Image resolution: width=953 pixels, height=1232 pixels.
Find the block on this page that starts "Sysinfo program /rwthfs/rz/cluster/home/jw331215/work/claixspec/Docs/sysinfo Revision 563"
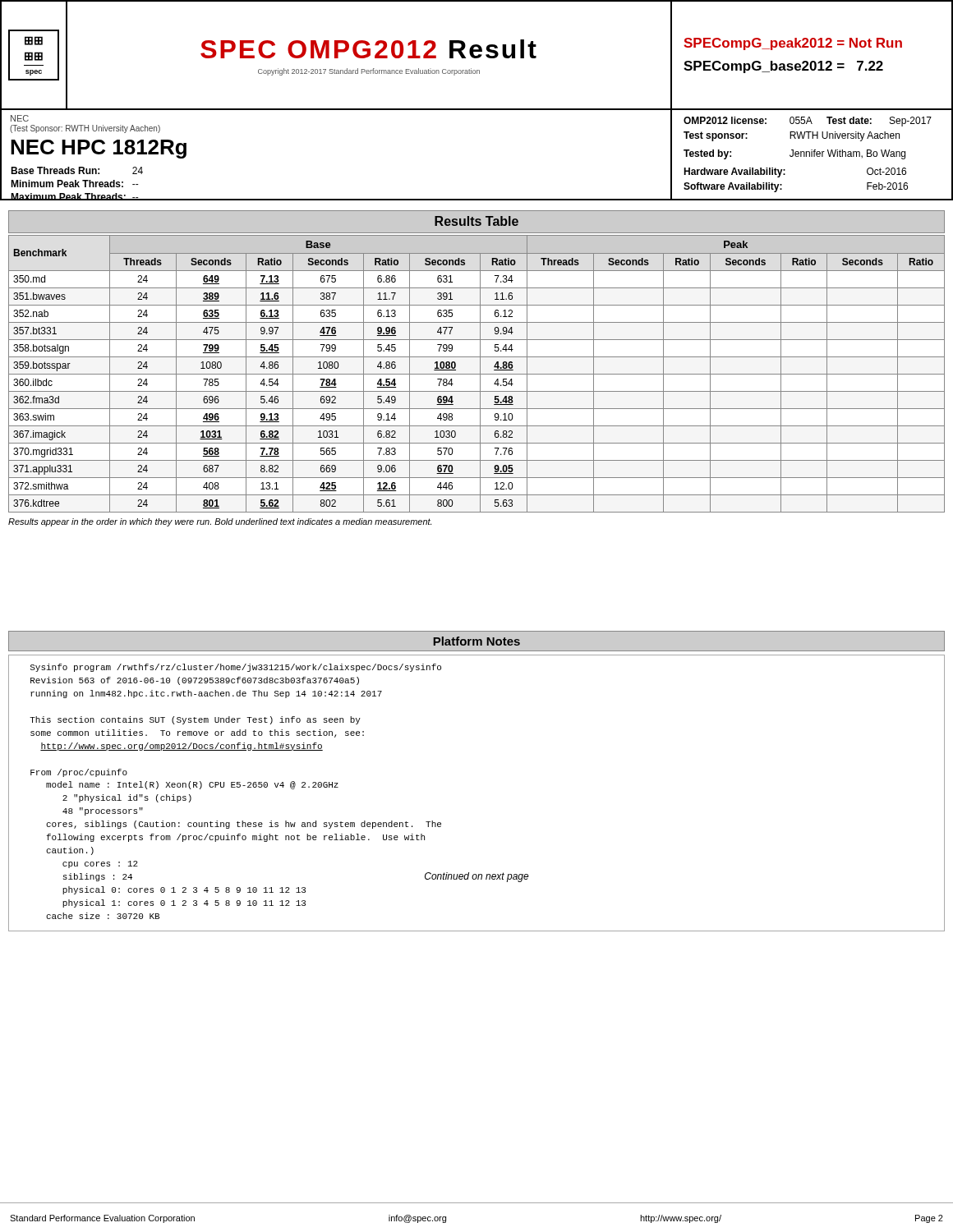tap(476, 793)
